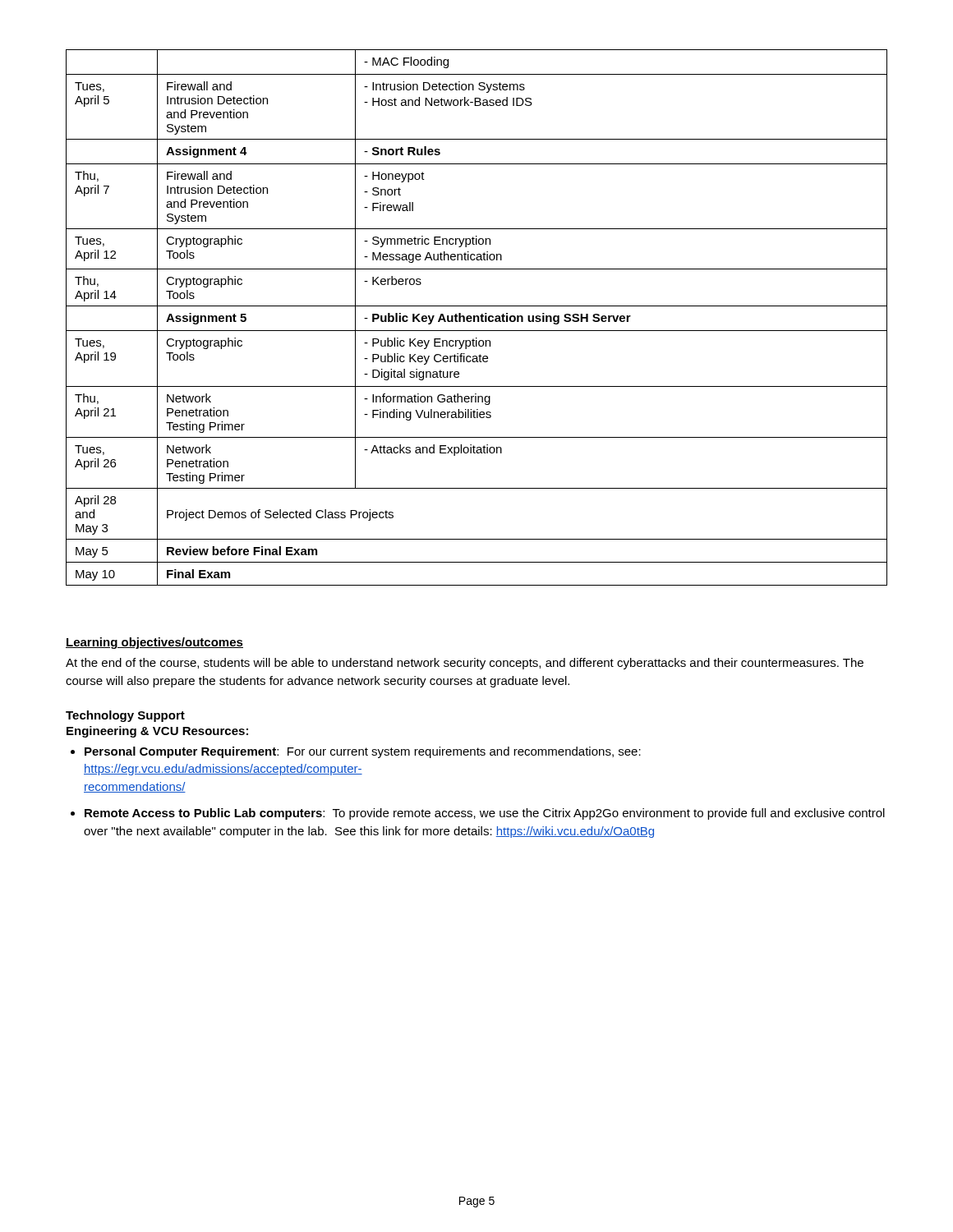Click where it says "Technology Support"

point(125,715)
